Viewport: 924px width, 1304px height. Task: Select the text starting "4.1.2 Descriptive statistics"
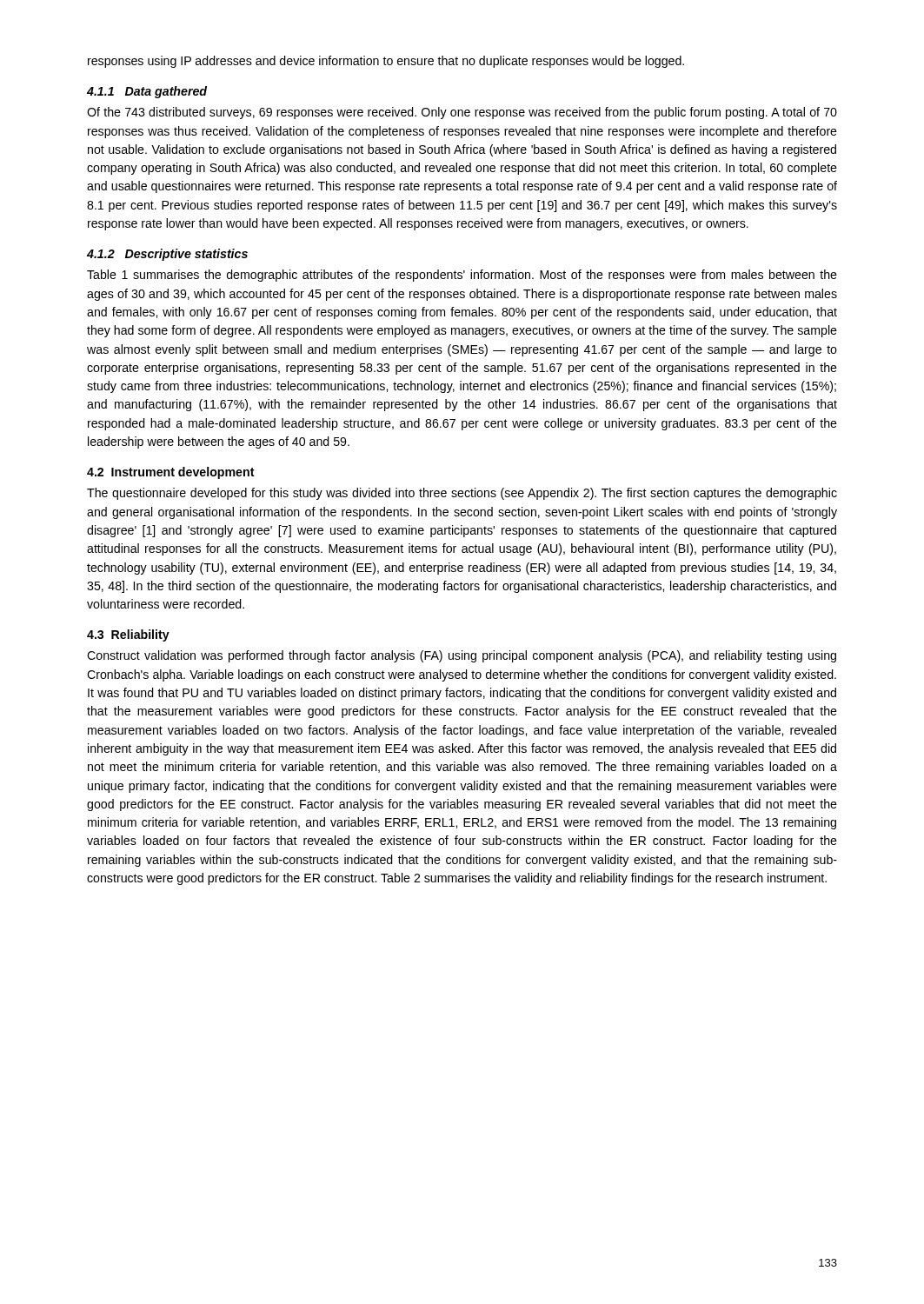point(167,254)
